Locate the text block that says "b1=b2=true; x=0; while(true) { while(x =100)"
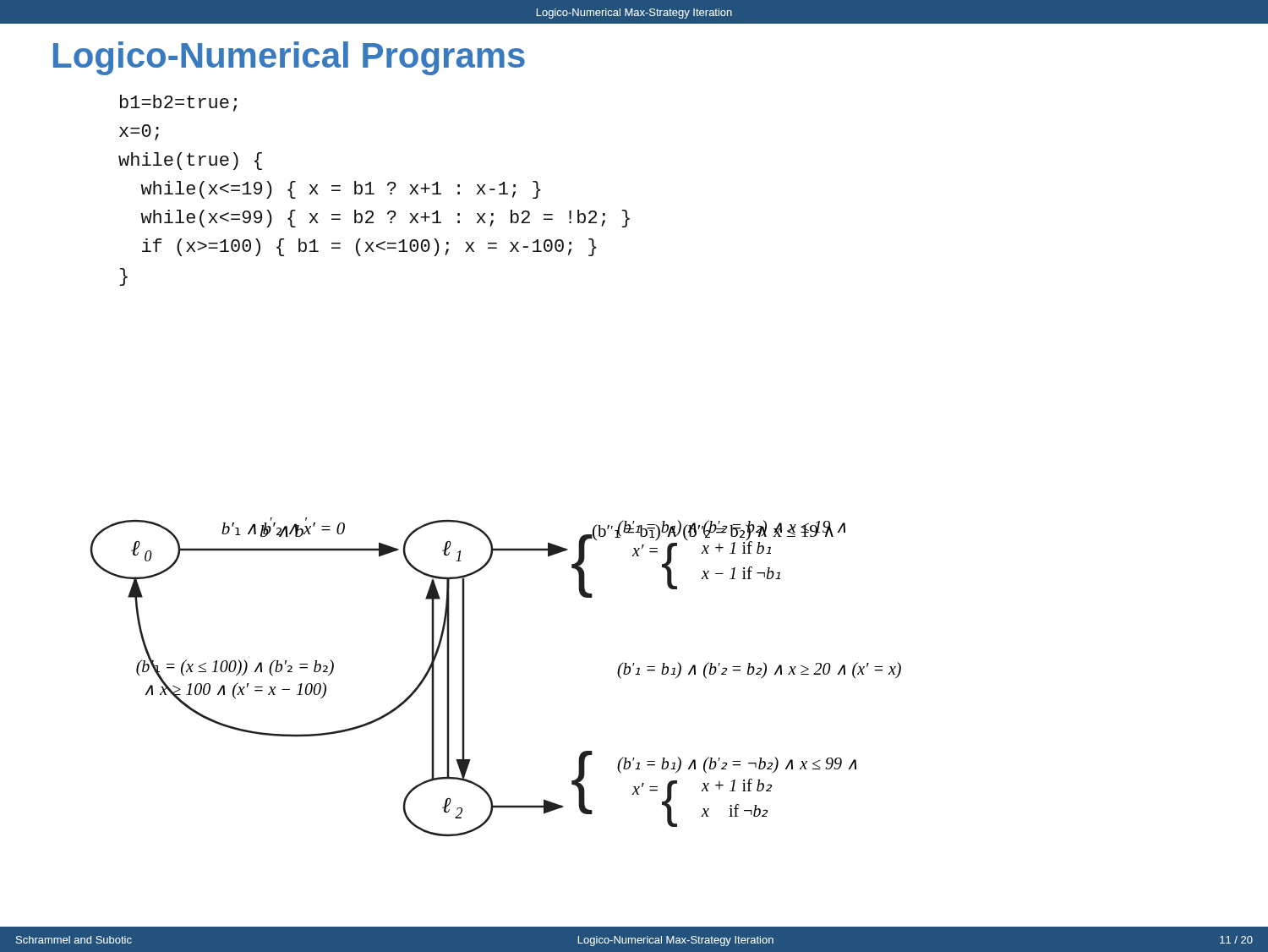1268x952 pixels. pos(375,190)
